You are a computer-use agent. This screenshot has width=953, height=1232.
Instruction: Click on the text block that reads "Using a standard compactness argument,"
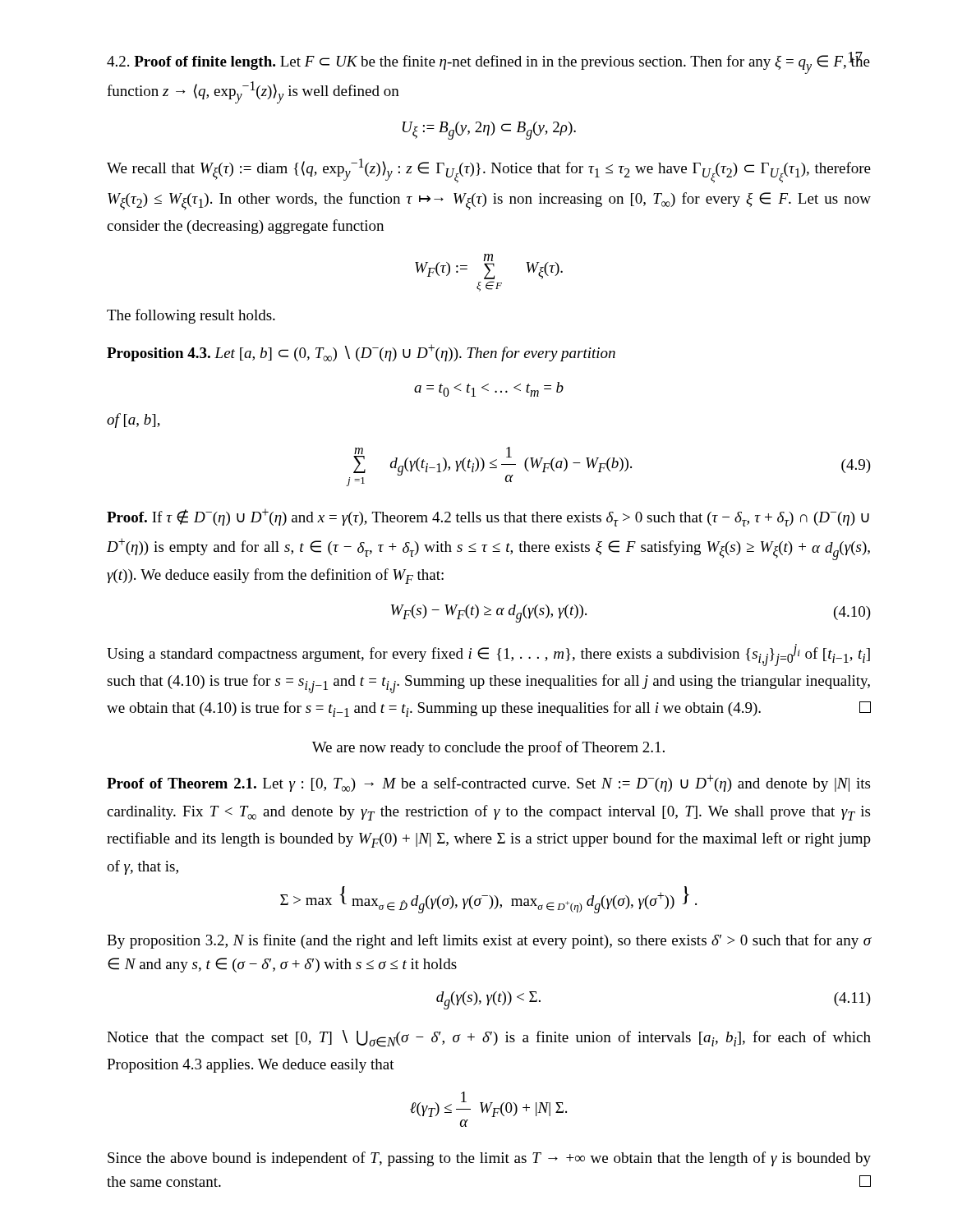tap(489, 681)
